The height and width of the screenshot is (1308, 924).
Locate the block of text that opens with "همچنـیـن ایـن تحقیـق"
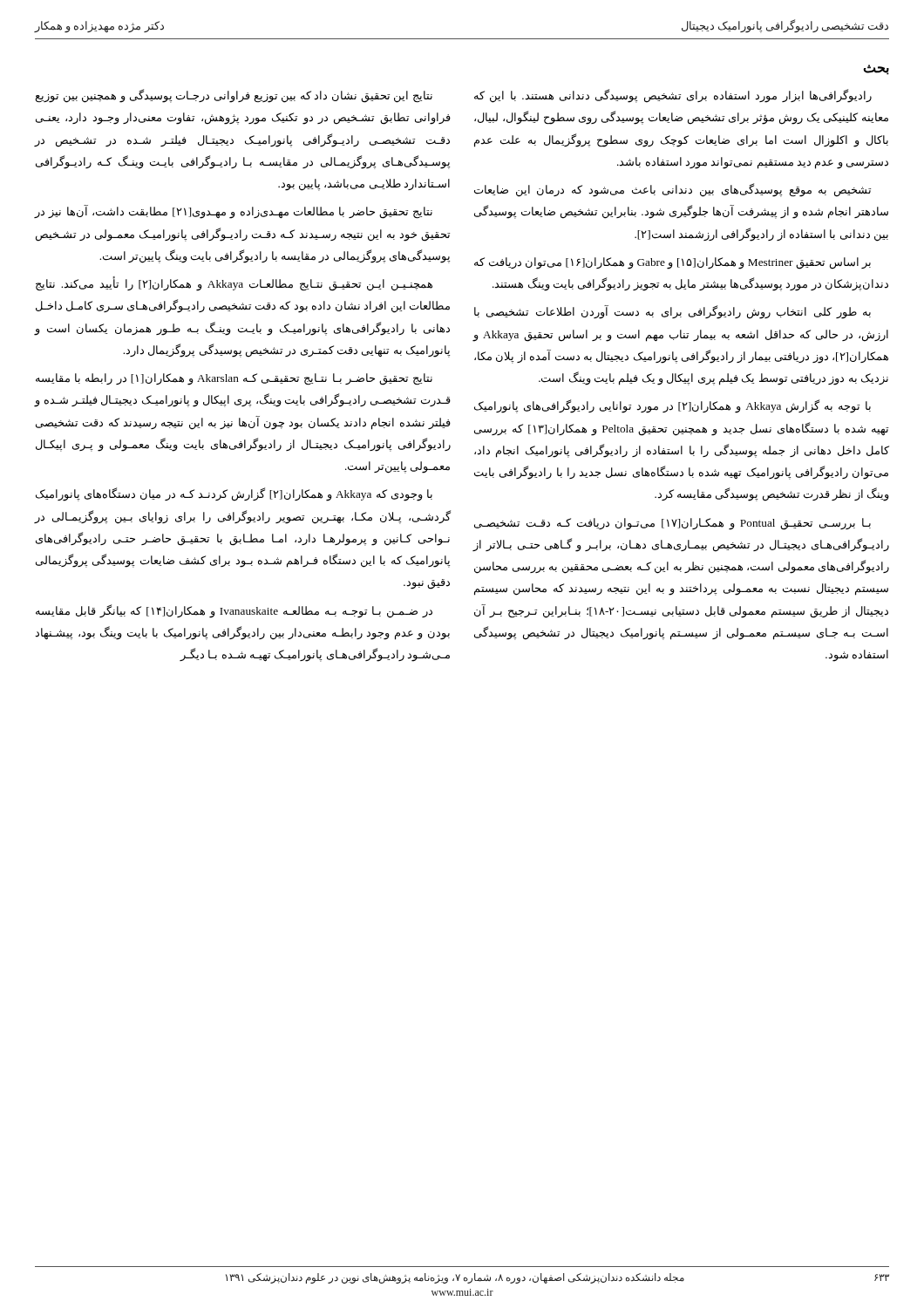(x=243, y=317)
